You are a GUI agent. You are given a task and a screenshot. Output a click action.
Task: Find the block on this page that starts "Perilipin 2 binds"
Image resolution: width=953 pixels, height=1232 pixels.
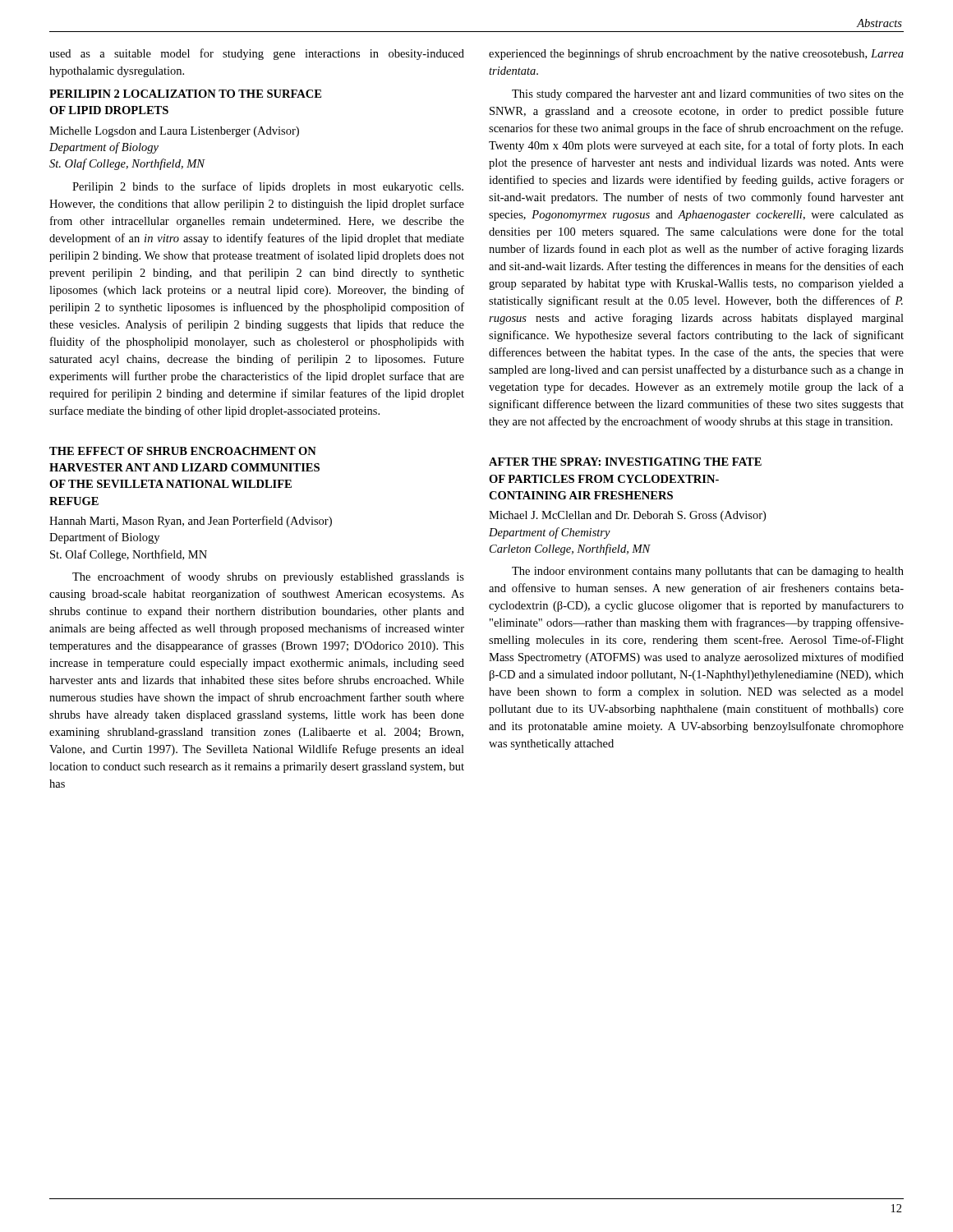point(257,298)
